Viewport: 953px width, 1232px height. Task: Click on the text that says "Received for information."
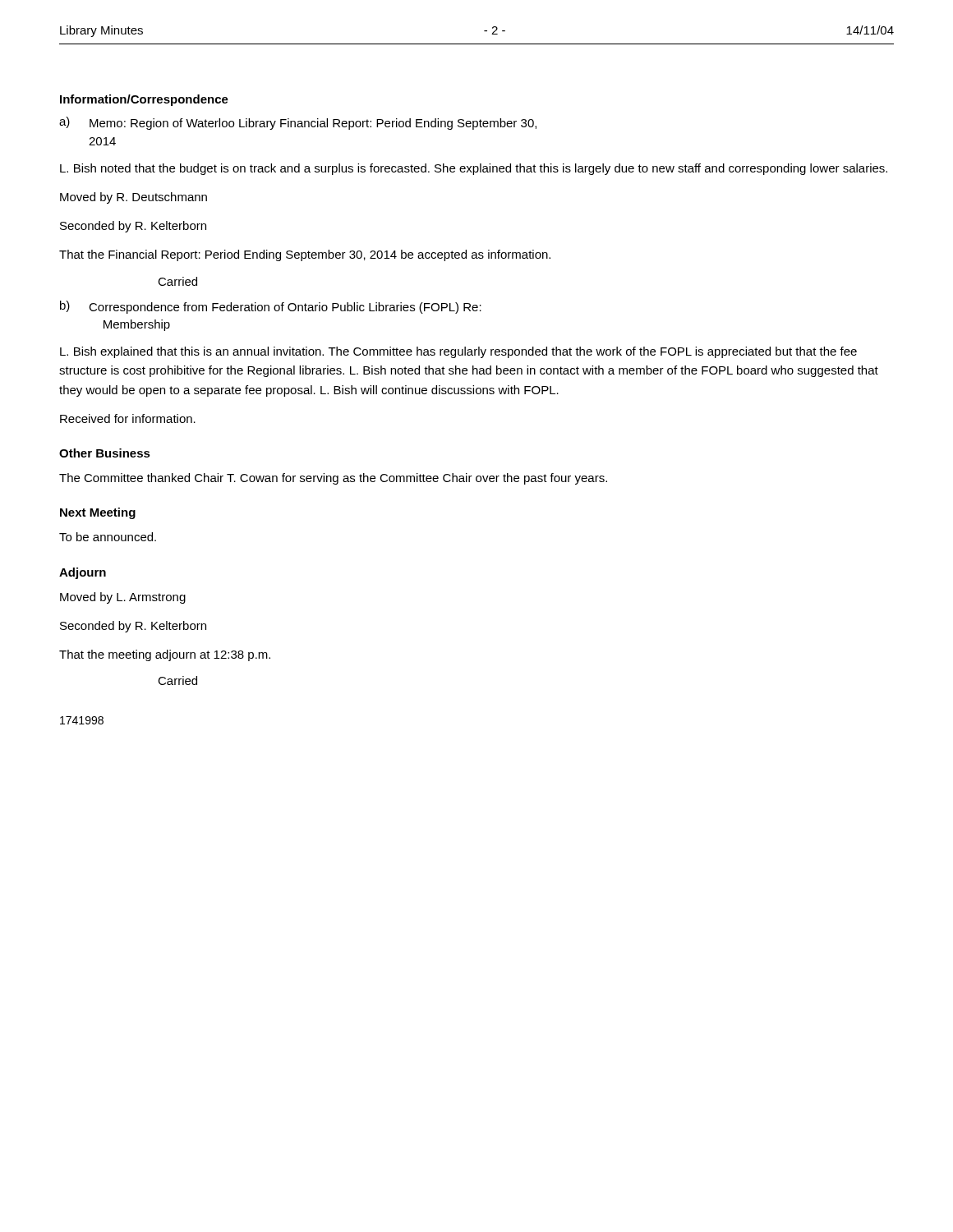pos(128,418)
